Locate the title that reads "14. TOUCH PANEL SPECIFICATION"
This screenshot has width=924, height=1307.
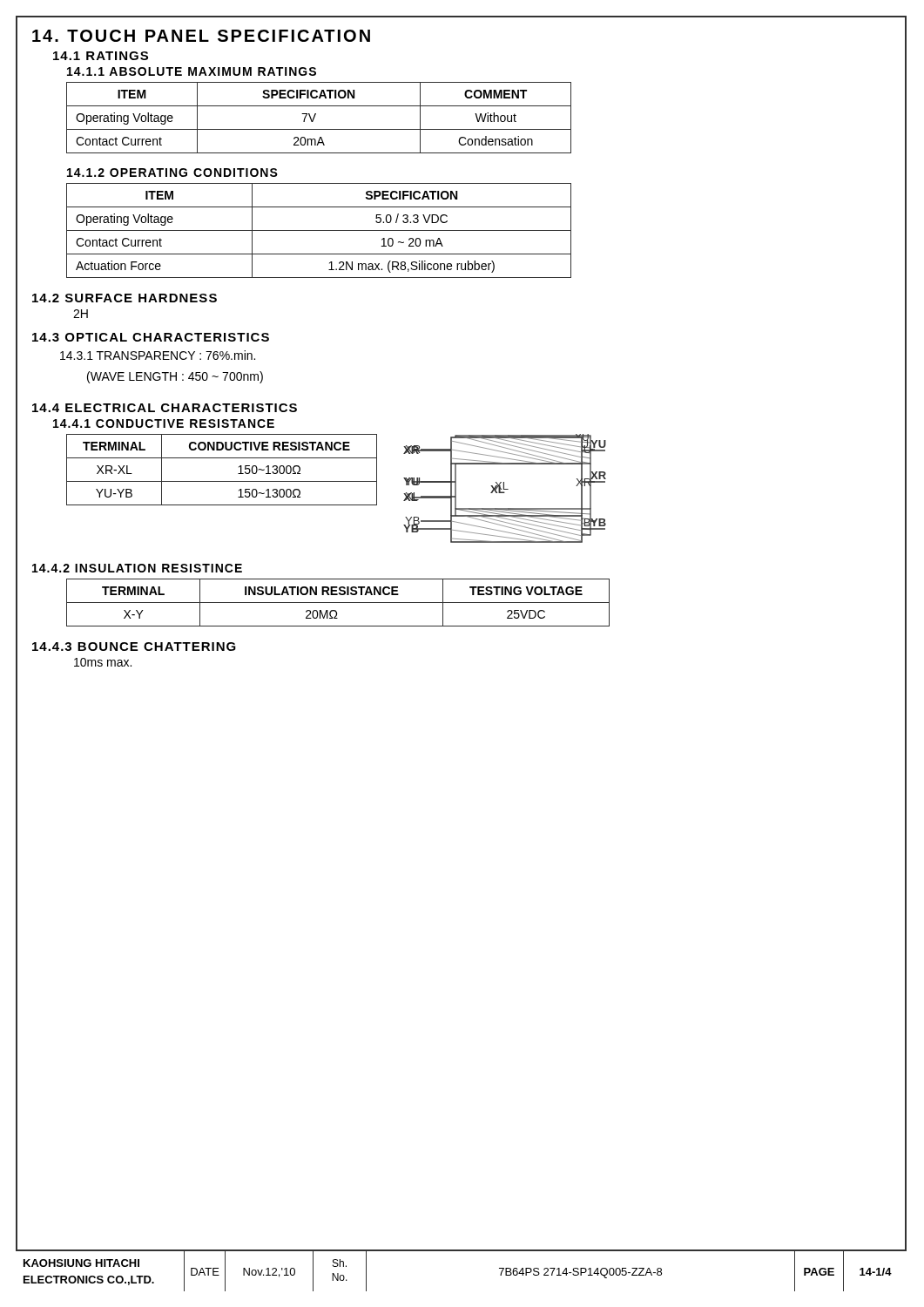[x=202, y=36]
